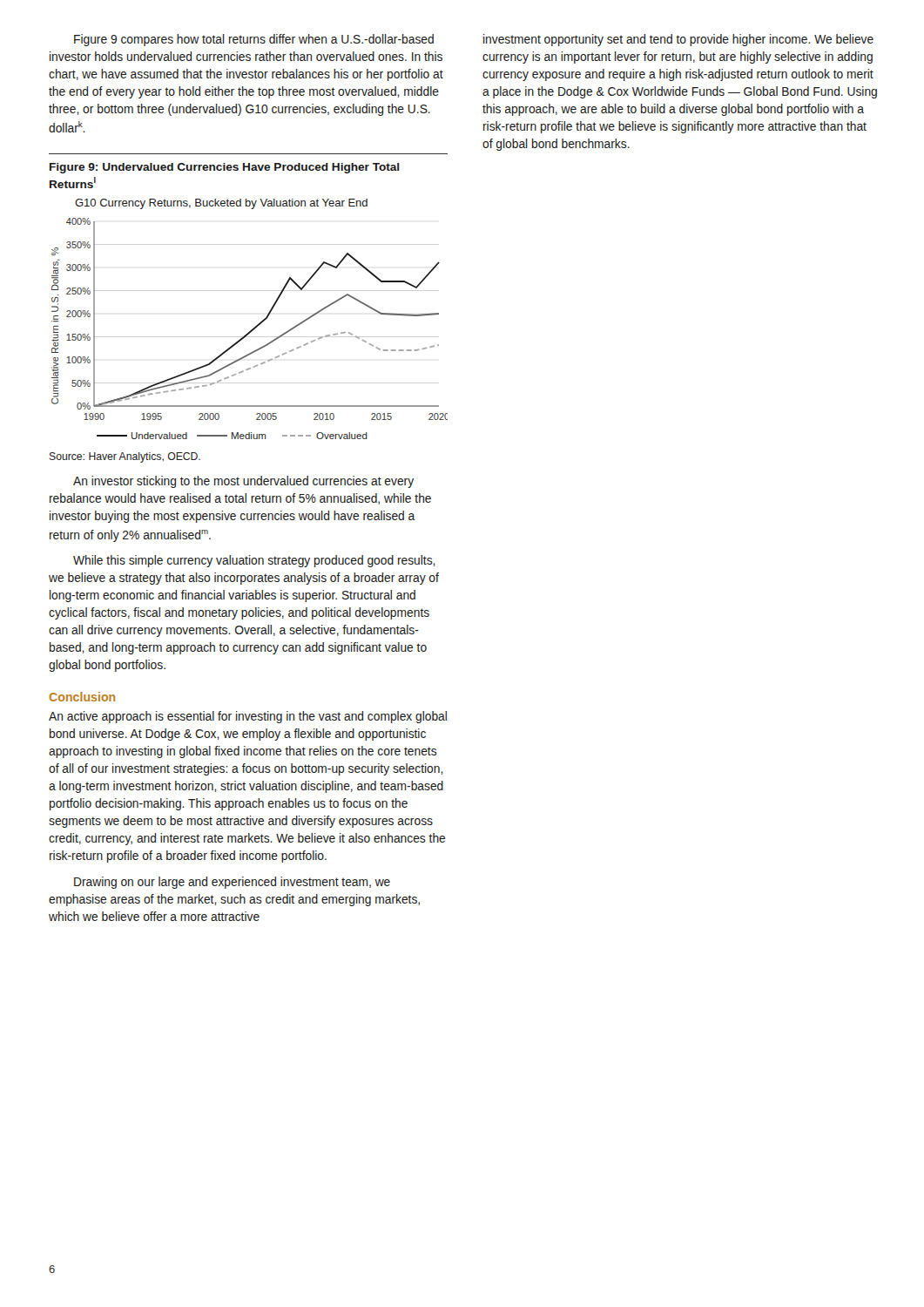Find the block on this page that starts "While this simple"
The width and height of the screenshot is (924, 1307).
(x=248, y=614)
